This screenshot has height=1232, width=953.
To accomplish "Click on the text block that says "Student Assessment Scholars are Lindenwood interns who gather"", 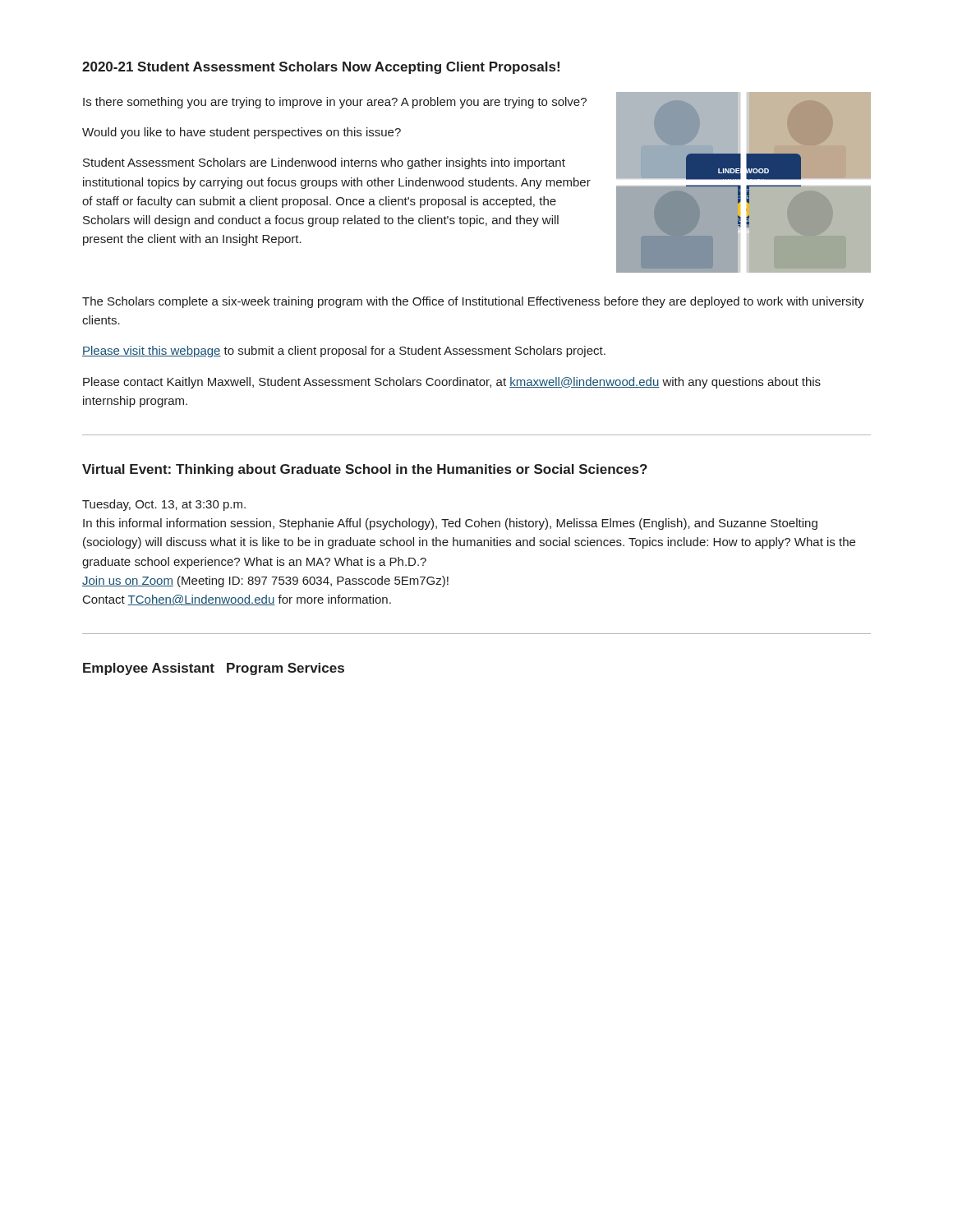I will [336, 201].
